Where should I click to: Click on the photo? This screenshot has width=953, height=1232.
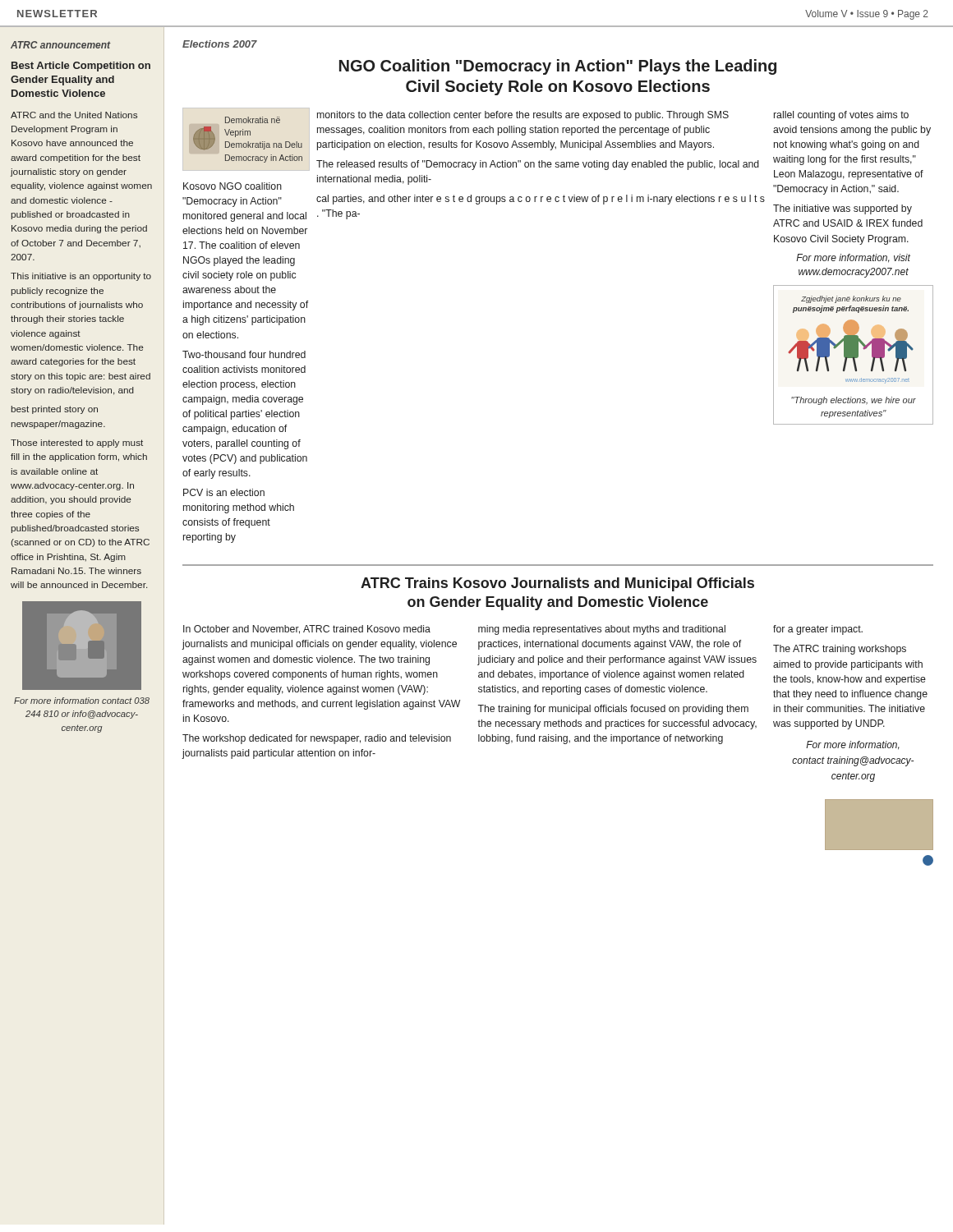[82, 645]
